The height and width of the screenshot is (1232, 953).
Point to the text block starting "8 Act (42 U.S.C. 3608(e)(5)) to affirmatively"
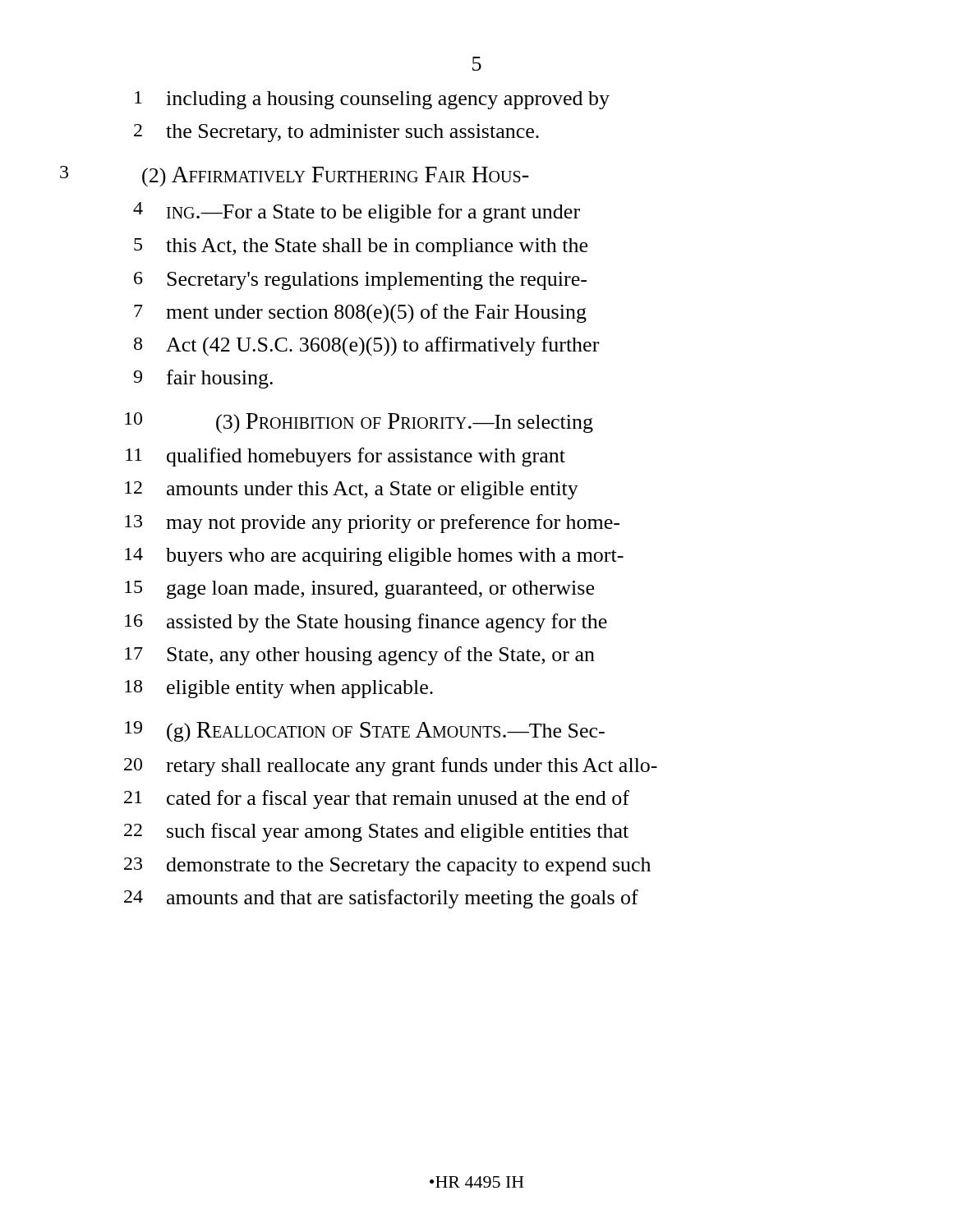click(476, 345)
